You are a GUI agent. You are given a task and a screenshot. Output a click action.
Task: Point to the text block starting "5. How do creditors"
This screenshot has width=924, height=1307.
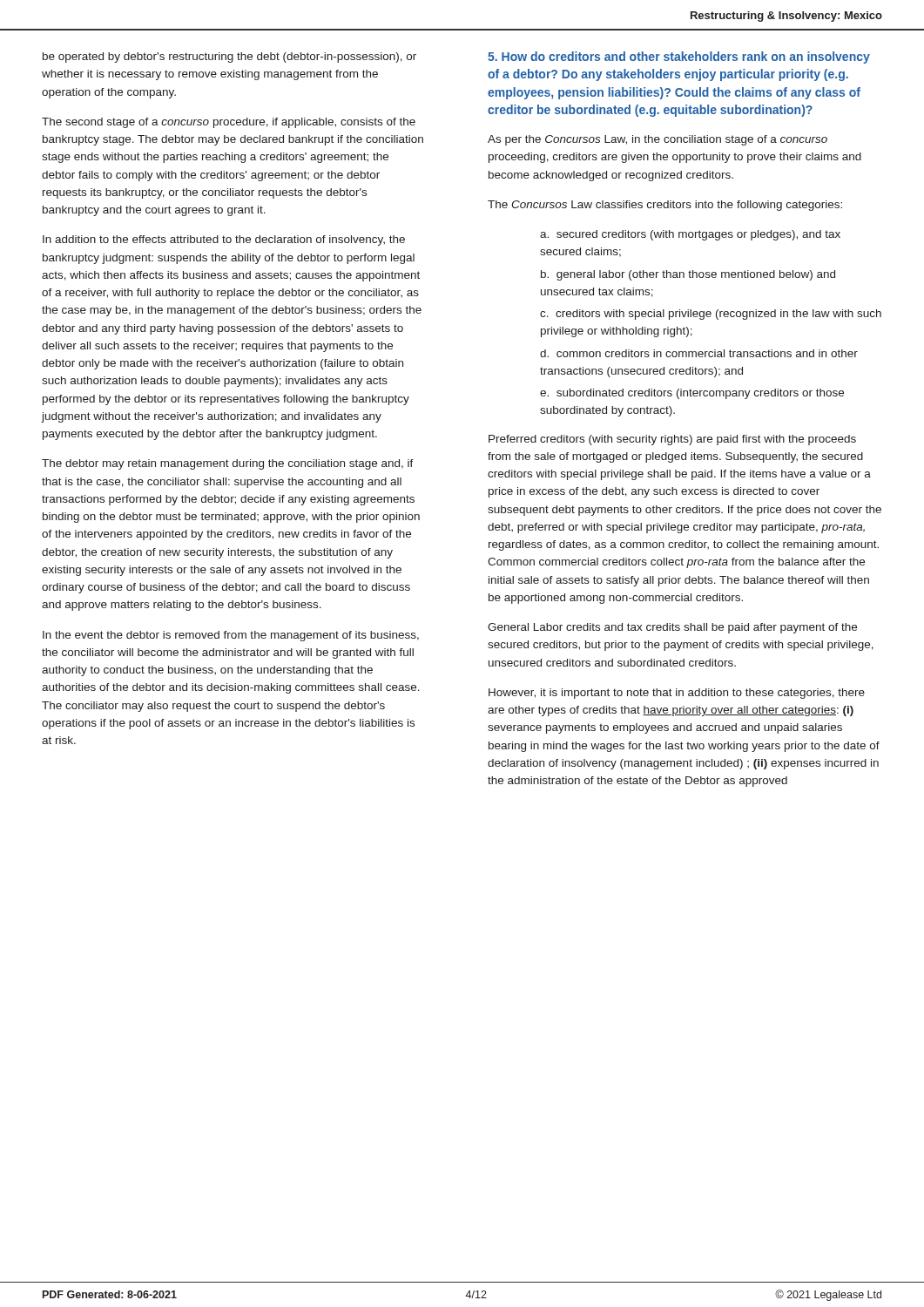click(679, 83)
